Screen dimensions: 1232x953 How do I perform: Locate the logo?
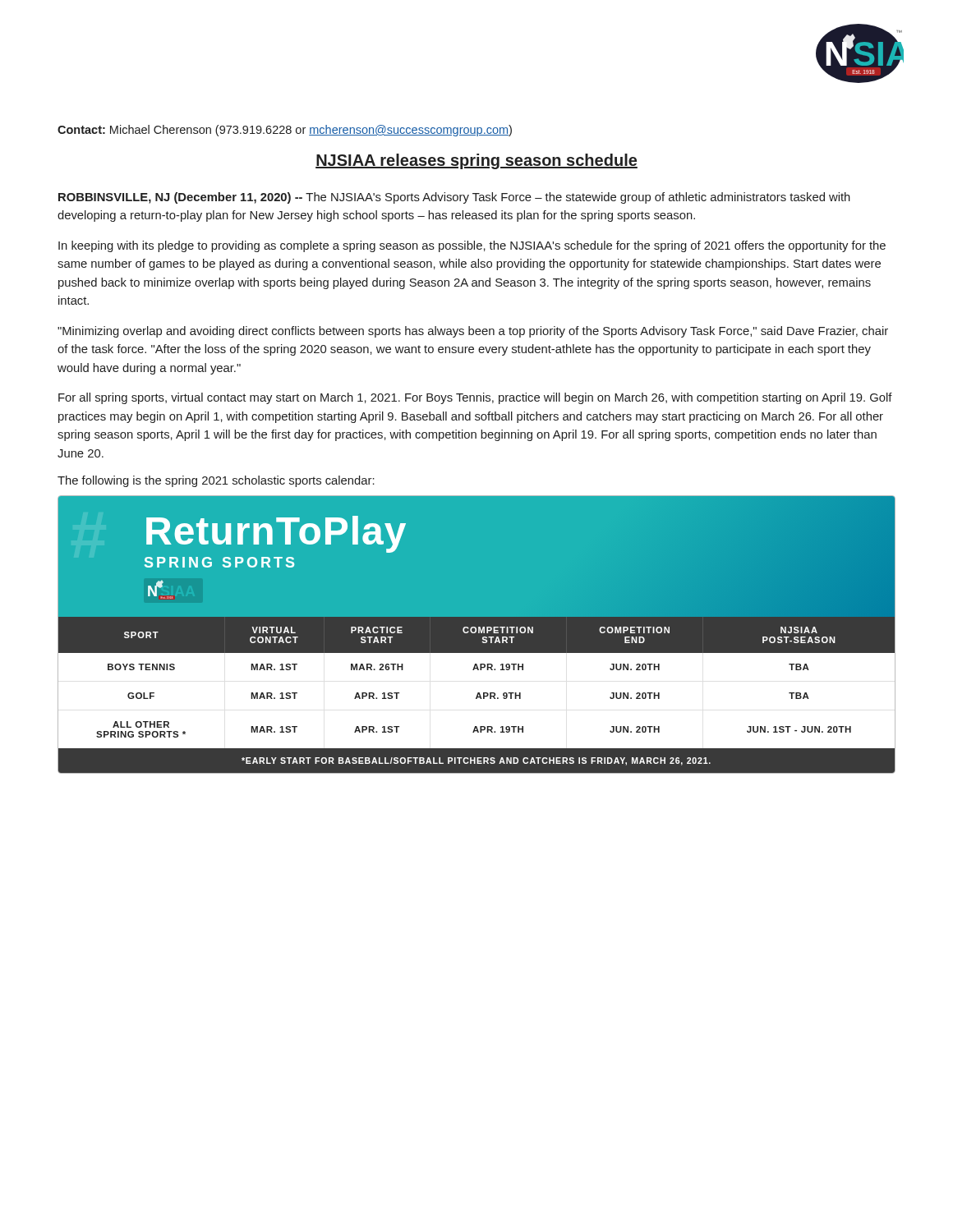click(836, 55)
